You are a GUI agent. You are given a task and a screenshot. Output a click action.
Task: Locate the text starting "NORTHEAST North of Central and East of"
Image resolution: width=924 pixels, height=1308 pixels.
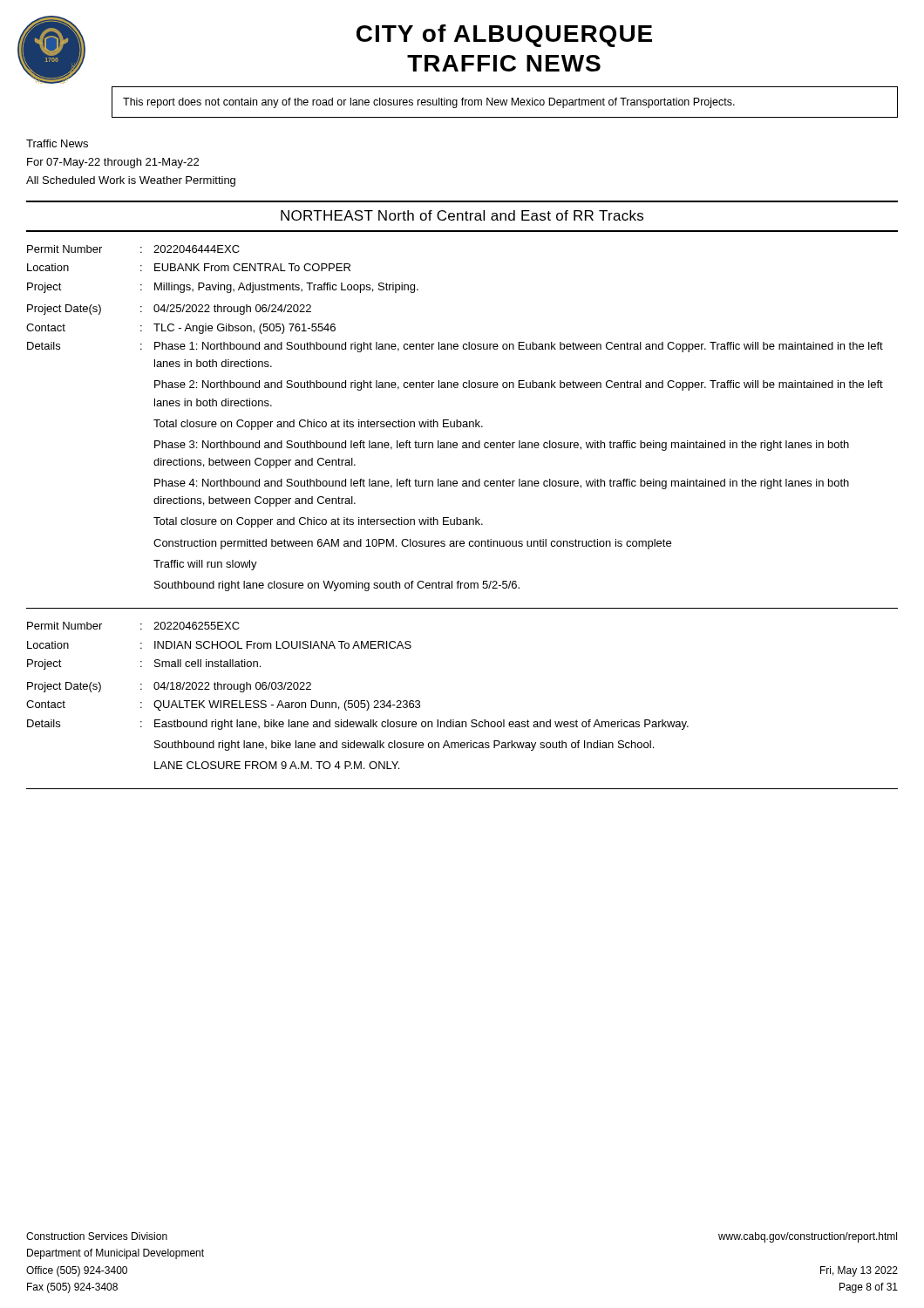click(462, 216)
